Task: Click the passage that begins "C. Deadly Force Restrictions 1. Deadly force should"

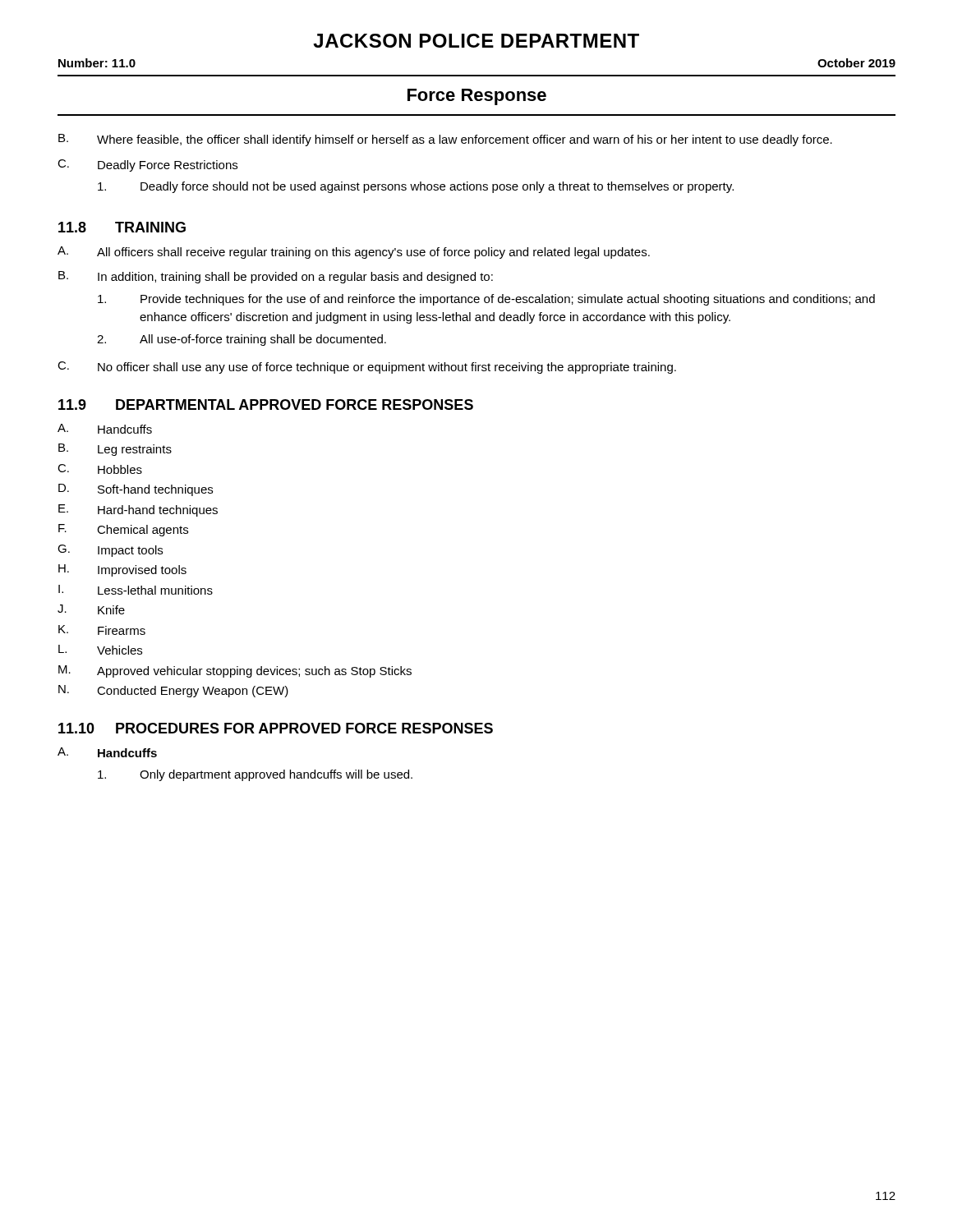Action: pyautogui.click(x=476, y=177)
